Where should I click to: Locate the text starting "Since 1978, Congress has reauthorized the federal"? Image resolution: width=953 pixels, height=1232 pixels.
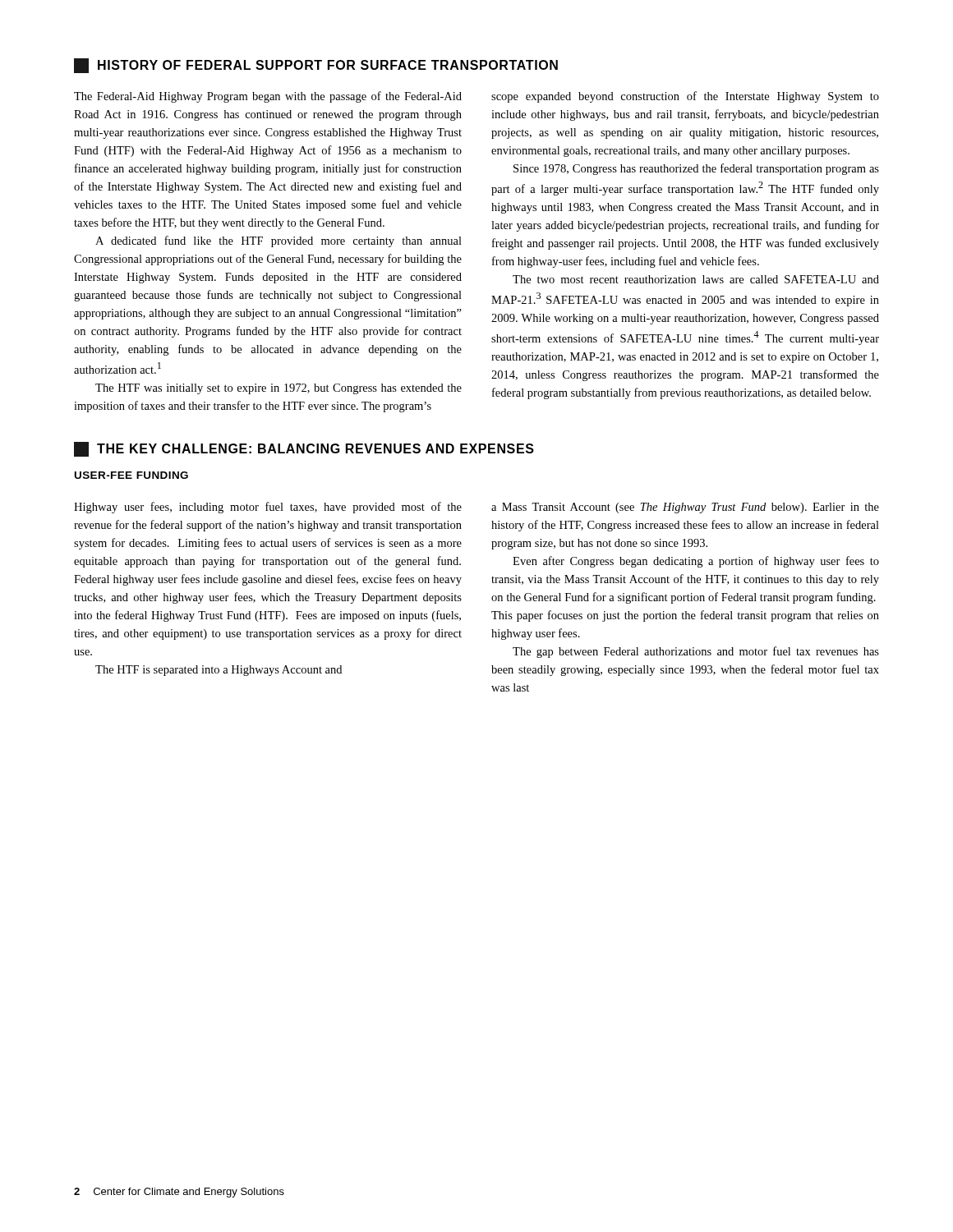[685, 215]
